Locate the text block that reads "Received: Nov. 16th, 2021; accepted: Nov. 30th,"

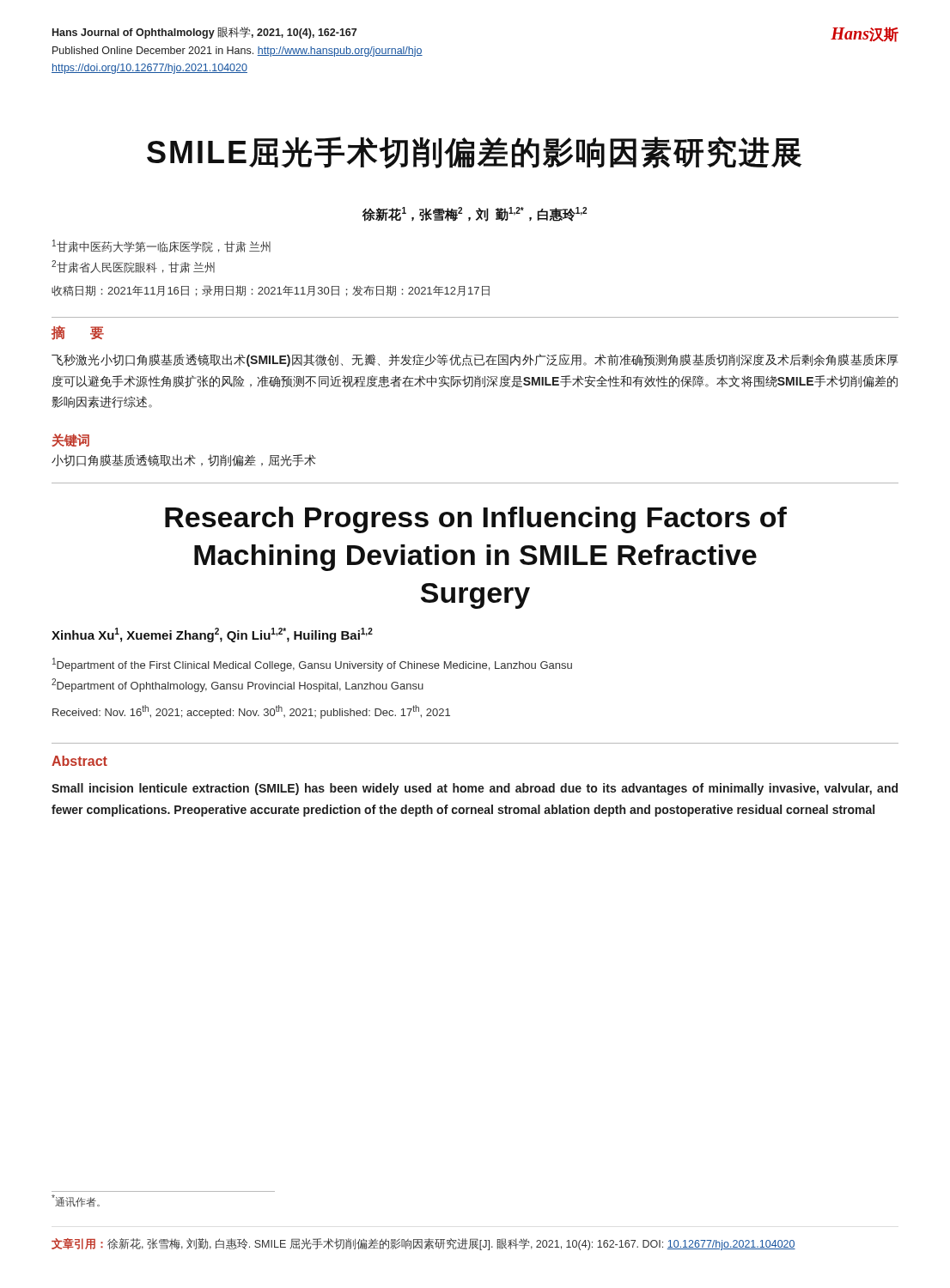(x=251, y=712)
